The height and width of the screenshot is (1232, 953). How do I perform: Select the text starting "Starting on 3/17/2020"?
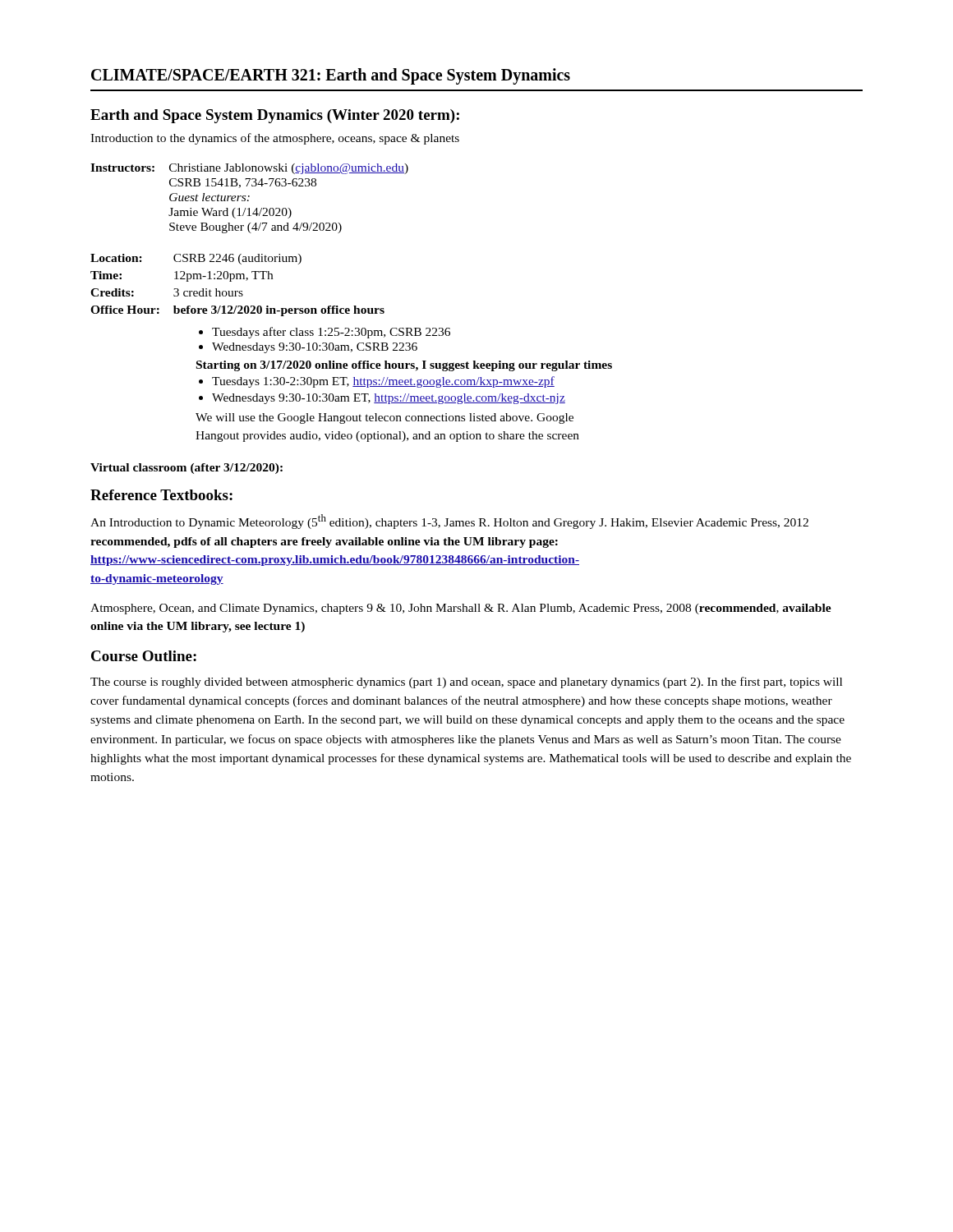click(404, 364)
